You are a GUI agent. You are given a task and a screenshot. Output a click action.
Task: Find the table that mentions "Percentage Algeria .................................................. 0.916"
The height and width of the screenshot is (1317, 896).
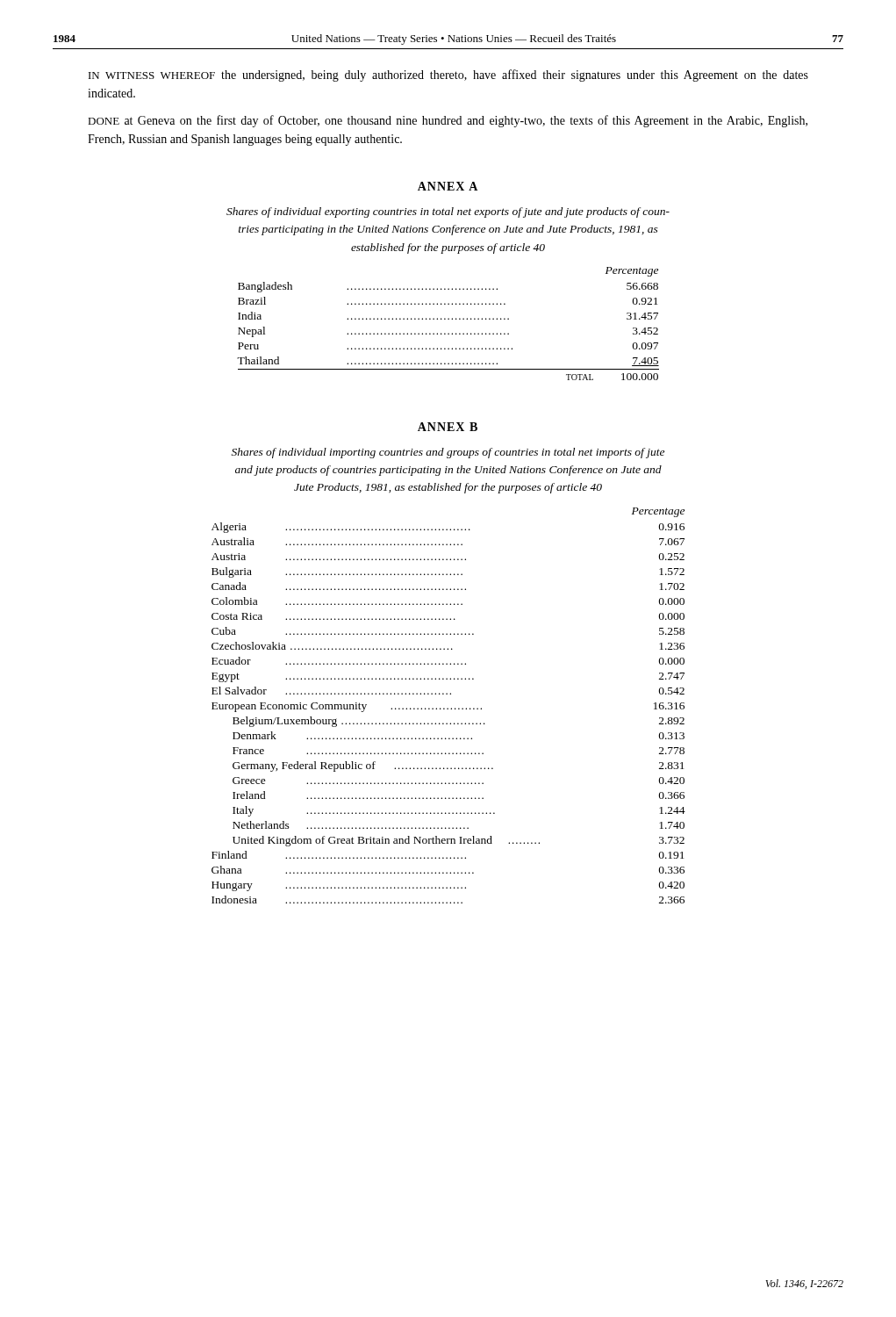coord(448,705)
